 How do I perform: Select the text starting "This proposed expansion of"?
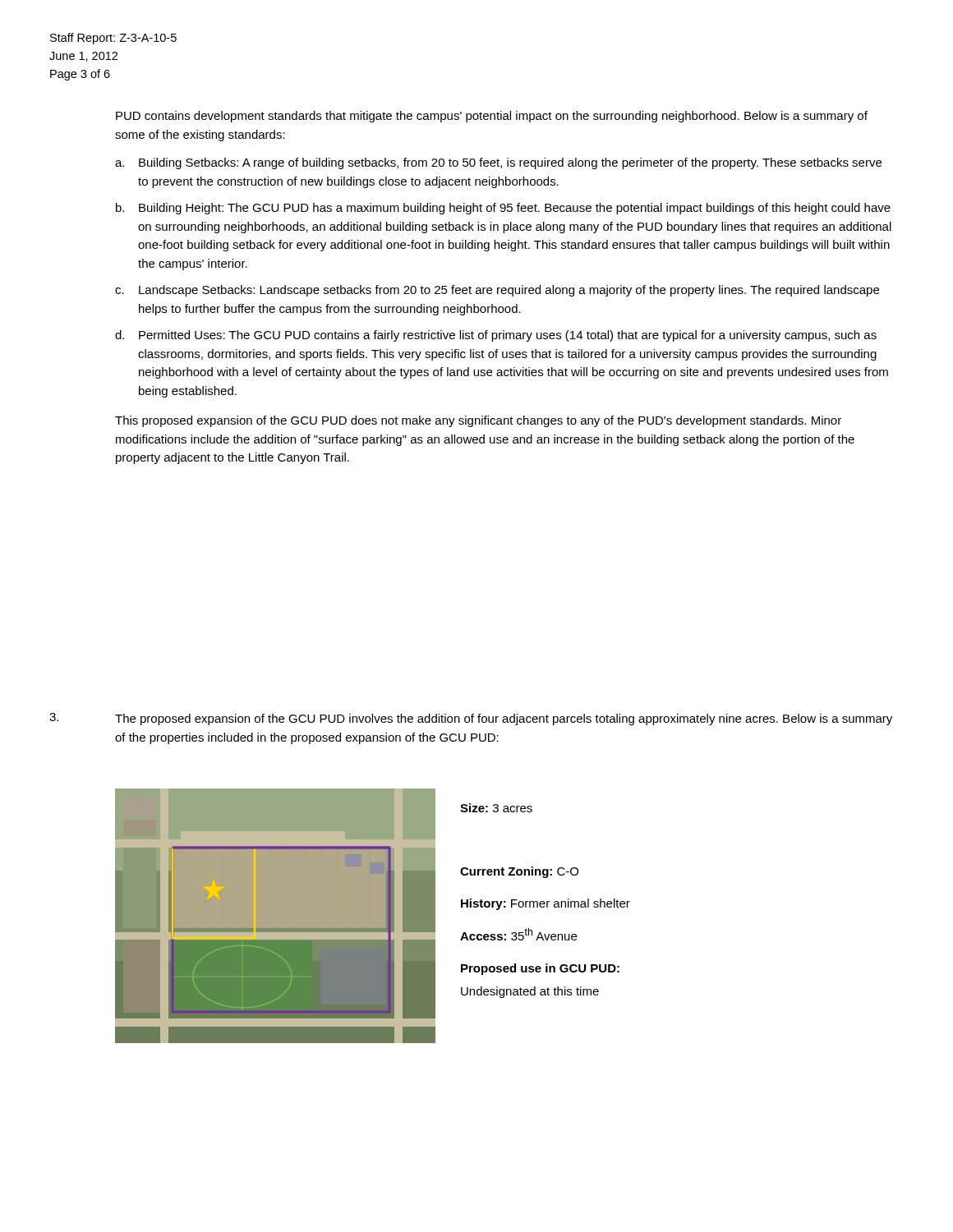click(x=485, y=439)
